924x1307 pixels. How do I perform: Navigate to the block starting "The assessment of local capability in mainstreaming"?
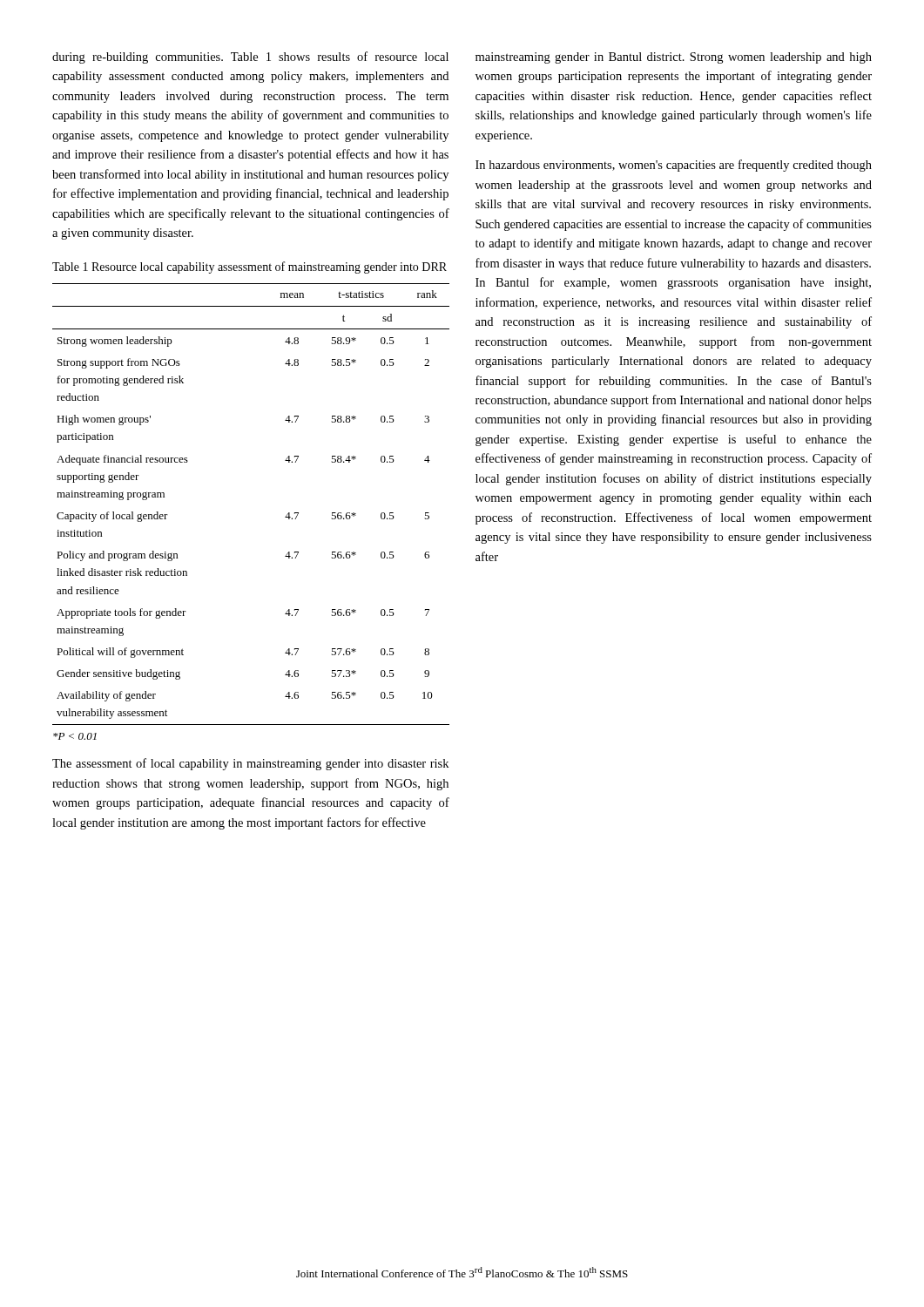pos(251,793)
